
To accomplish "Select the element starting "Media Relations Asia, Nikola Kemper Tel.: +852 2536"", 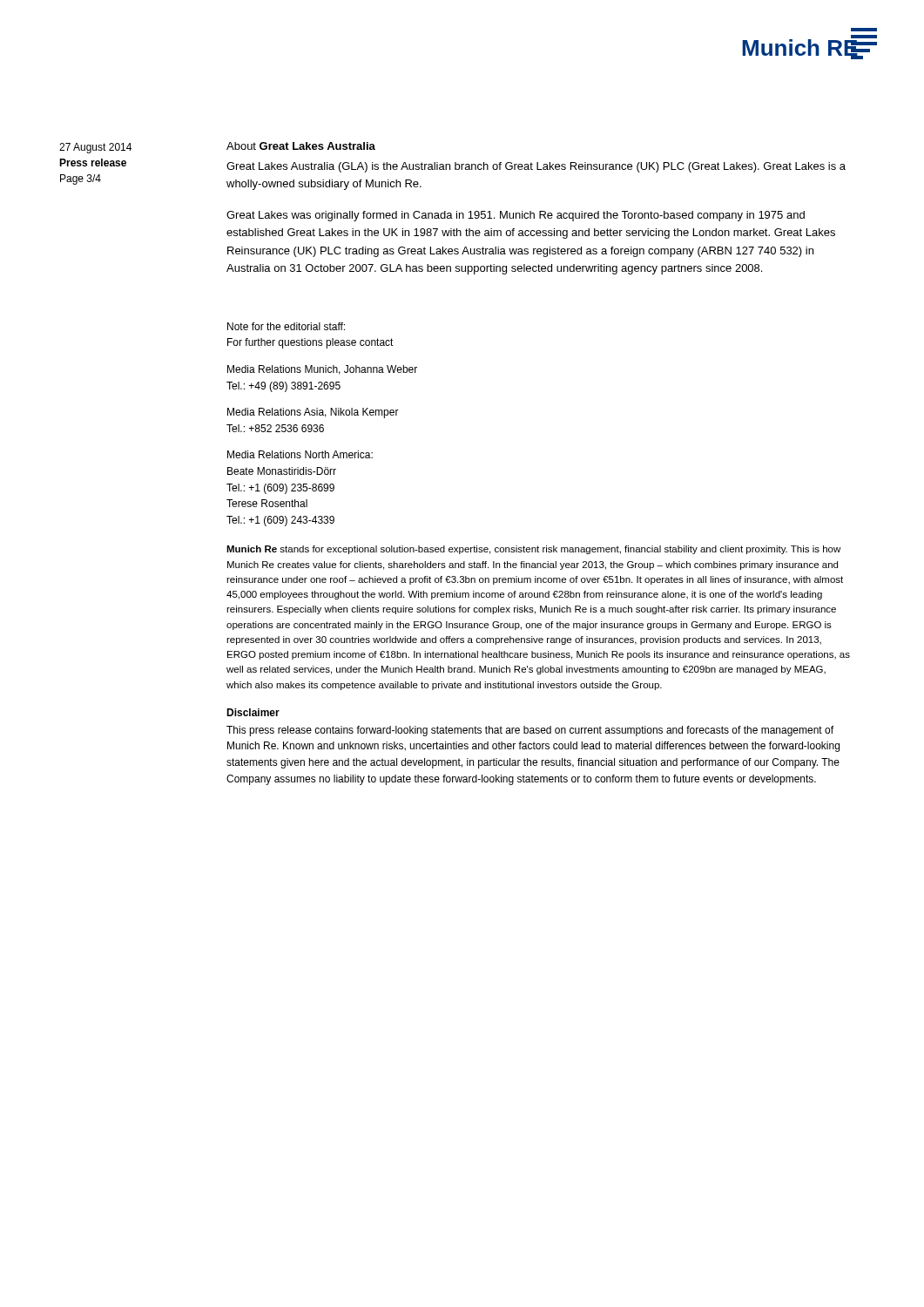I will pyautogui.click(x=312, y=420).
